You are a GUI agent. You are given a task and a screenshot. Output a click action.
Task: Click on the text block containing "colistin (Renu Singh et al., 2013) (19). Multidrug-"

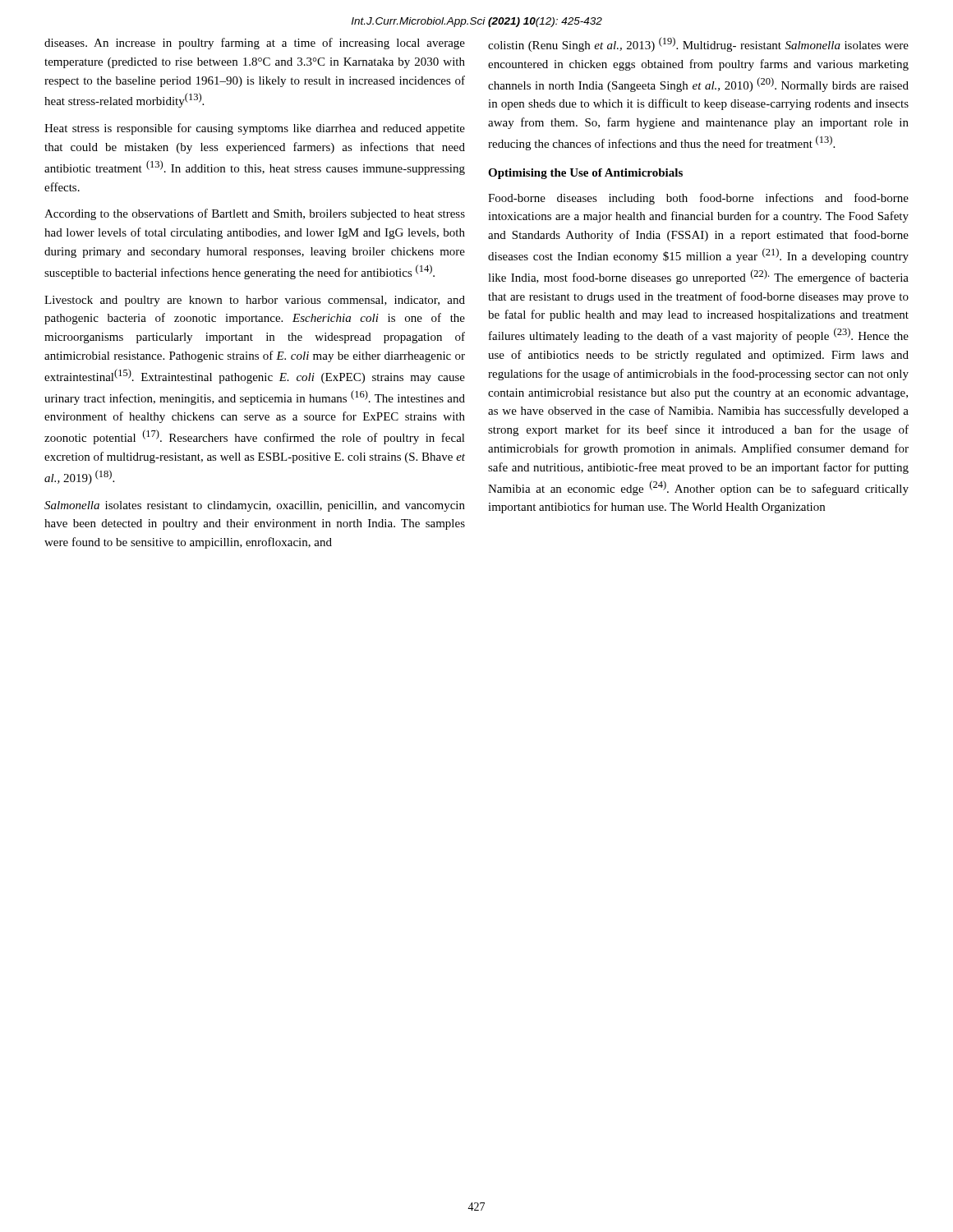[698, 94]
